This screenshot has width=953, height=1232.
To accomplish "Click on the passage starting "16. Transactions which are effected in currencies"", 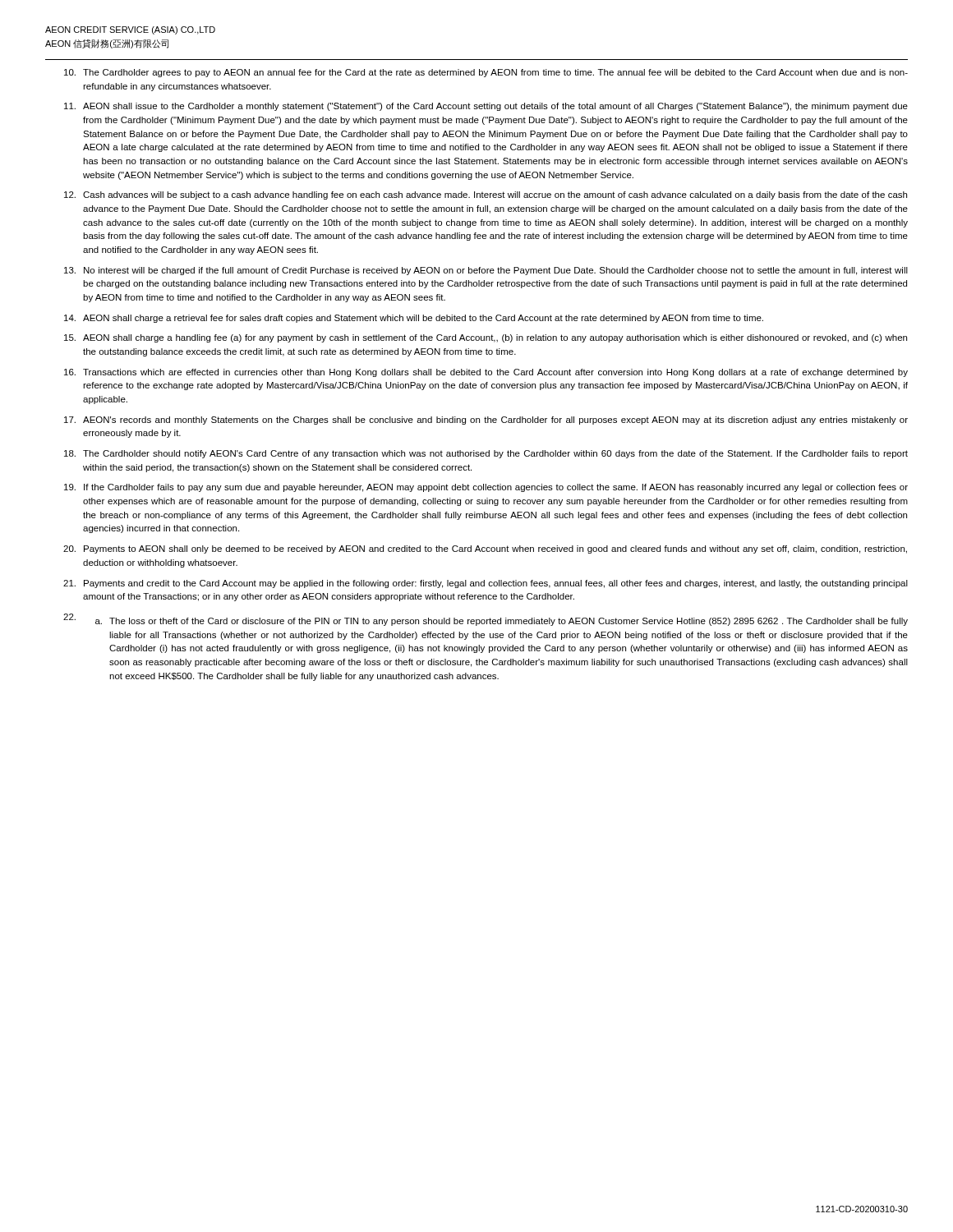I will (x=476, y=386).
